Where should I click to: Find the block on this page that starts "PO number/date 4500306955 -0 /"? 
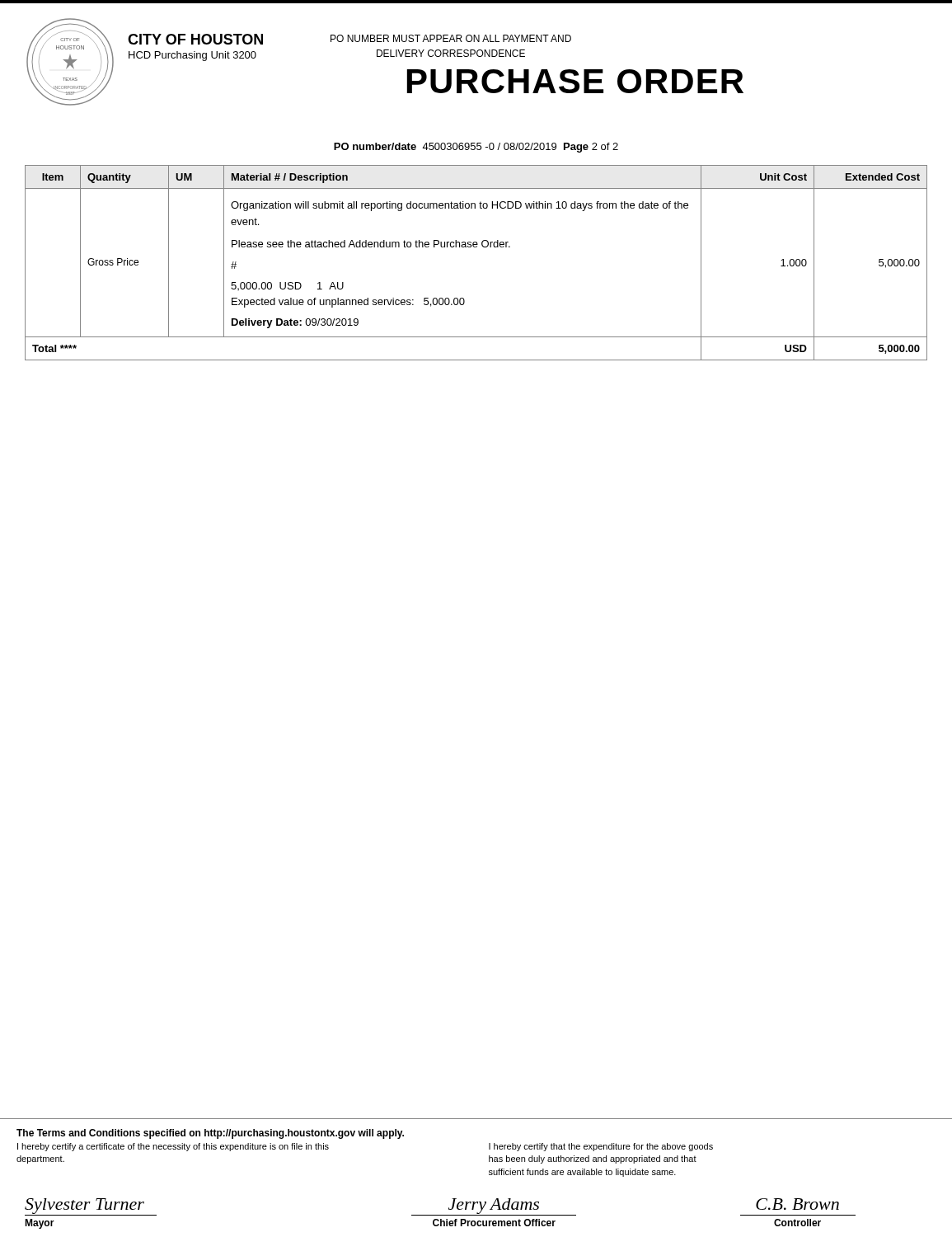click(x=476, y=146)
